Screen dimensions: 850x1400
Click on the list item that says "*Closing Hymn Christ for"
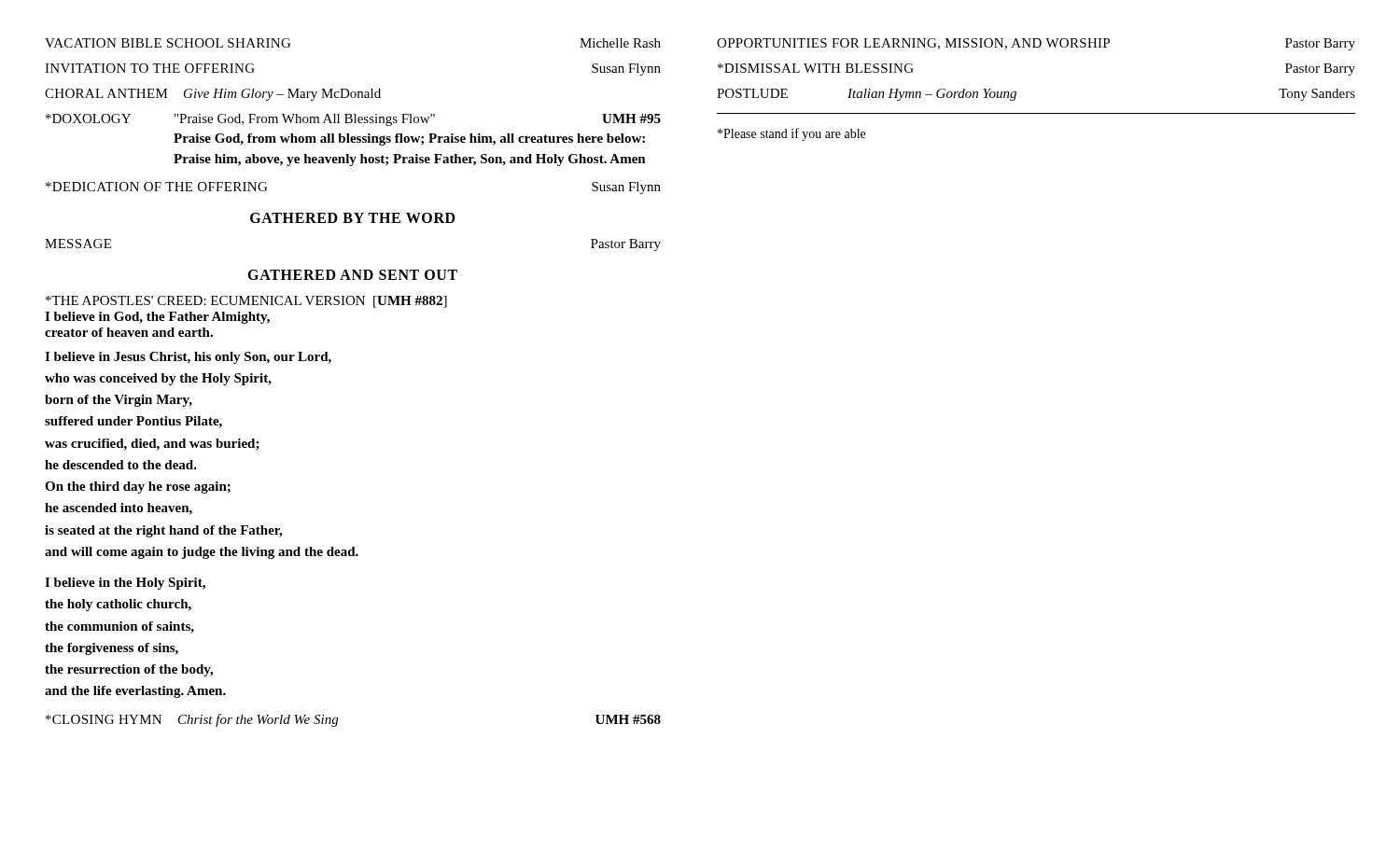click(99, 720)
